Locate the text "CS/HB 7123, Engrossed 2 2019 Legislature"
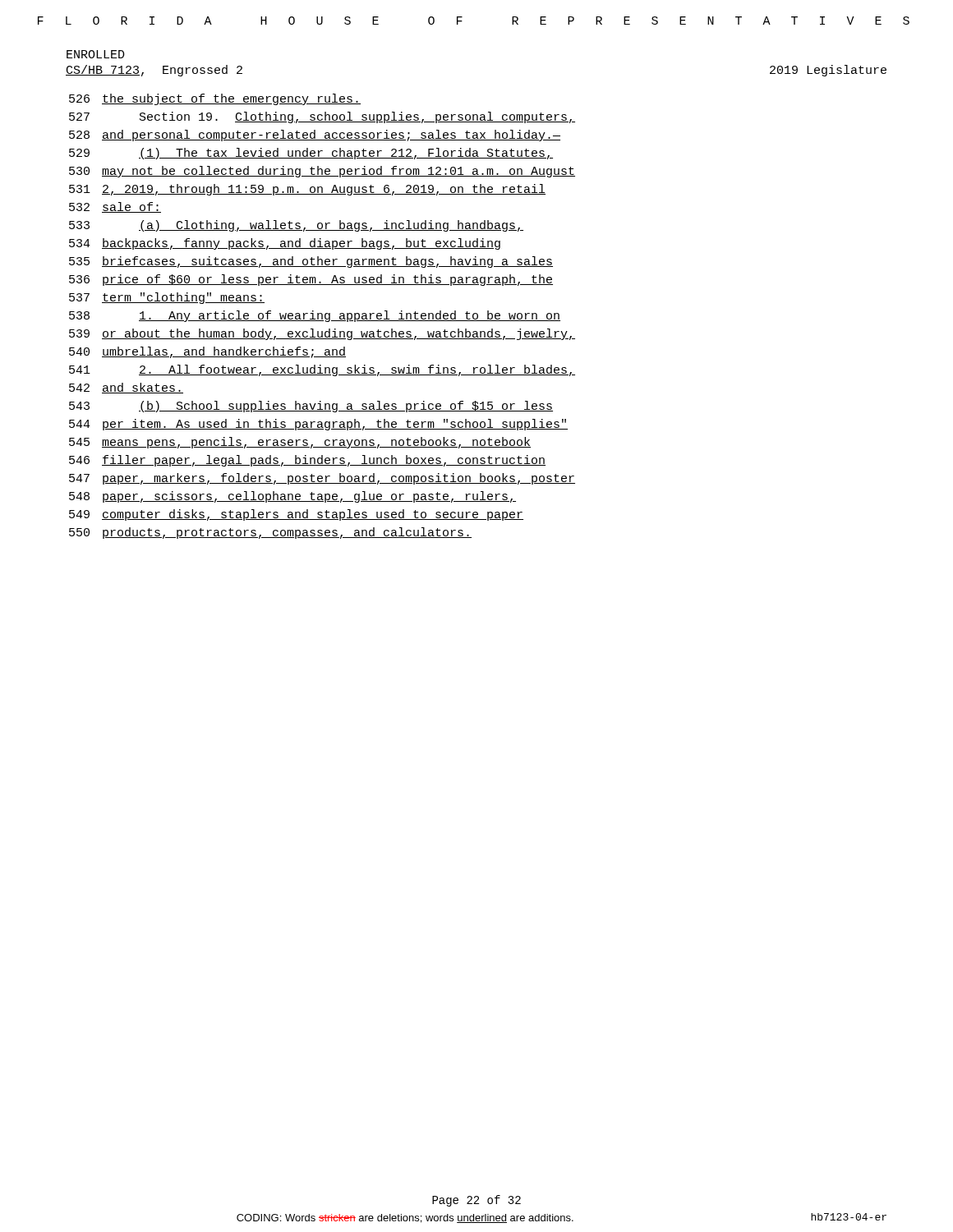This screenshot has height=1232, width=953. click(102, 71)
